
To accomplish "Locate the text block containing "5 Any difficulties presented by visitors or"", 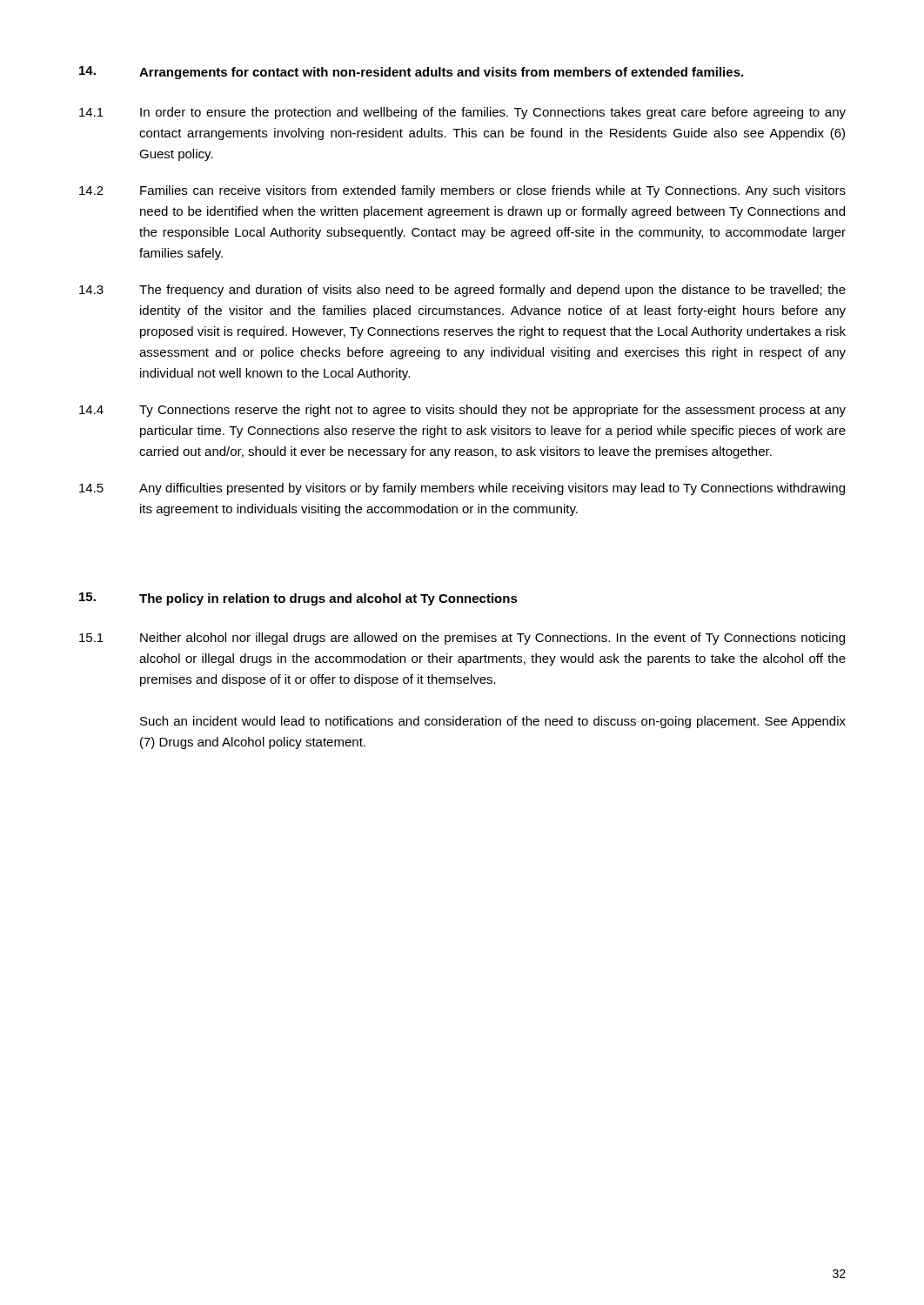I will coord(462,498).
